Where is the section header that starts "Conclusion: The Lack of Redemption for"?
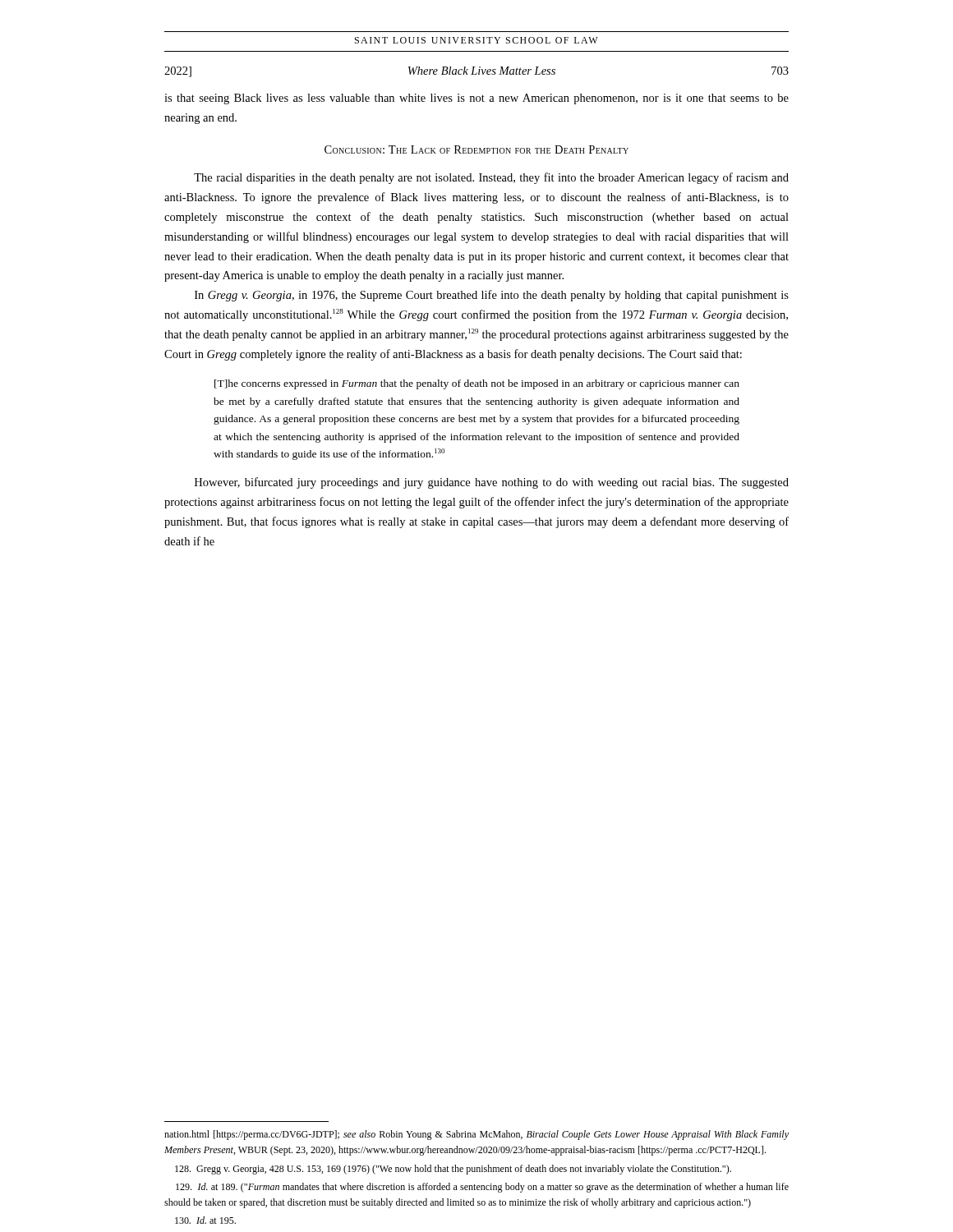The width and height of the screenshot is (953, 1232). pos(476,149)
